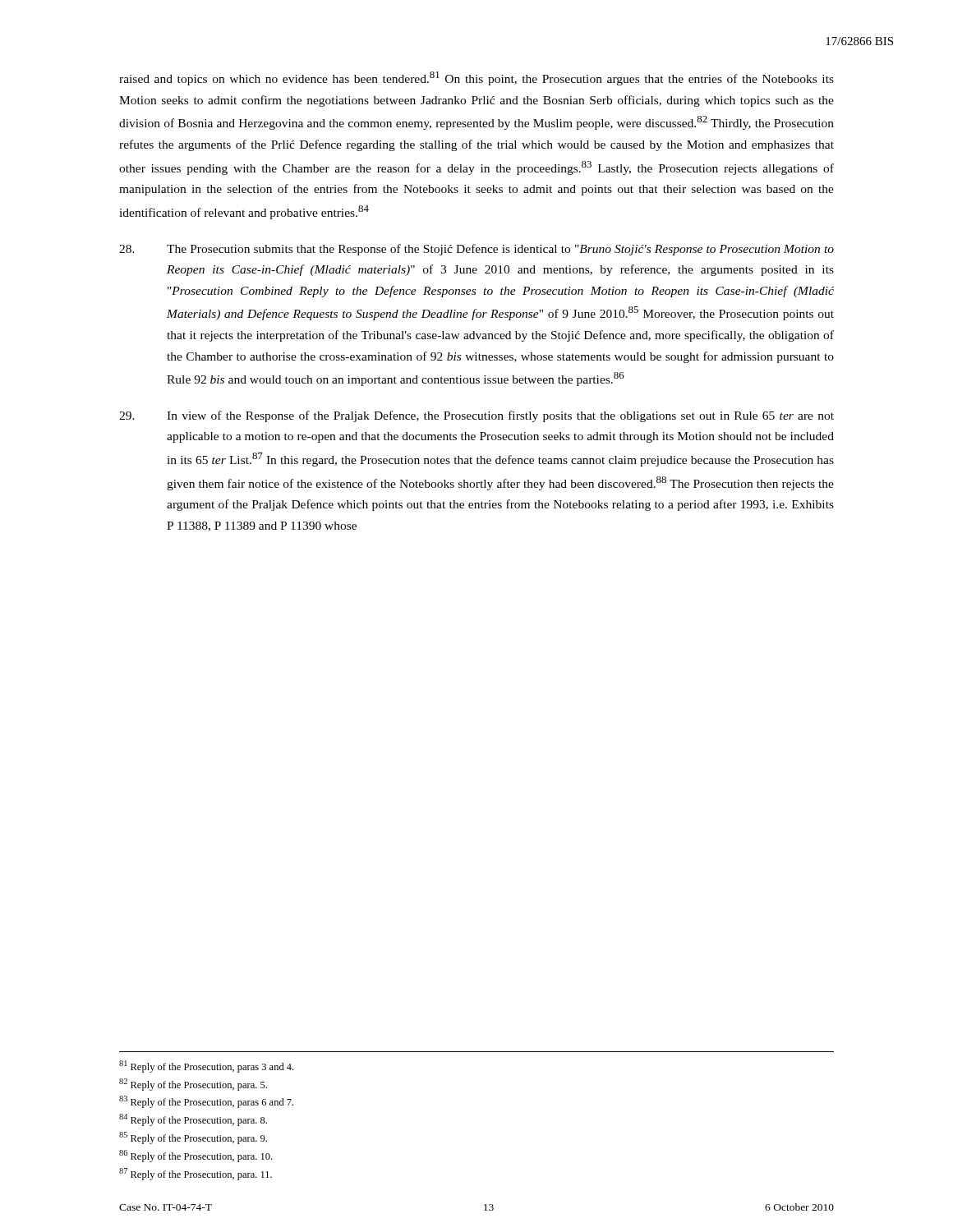
Task: Find the block on this page that starts "86 Reply of the"
Action: [x=196, y=1155]
